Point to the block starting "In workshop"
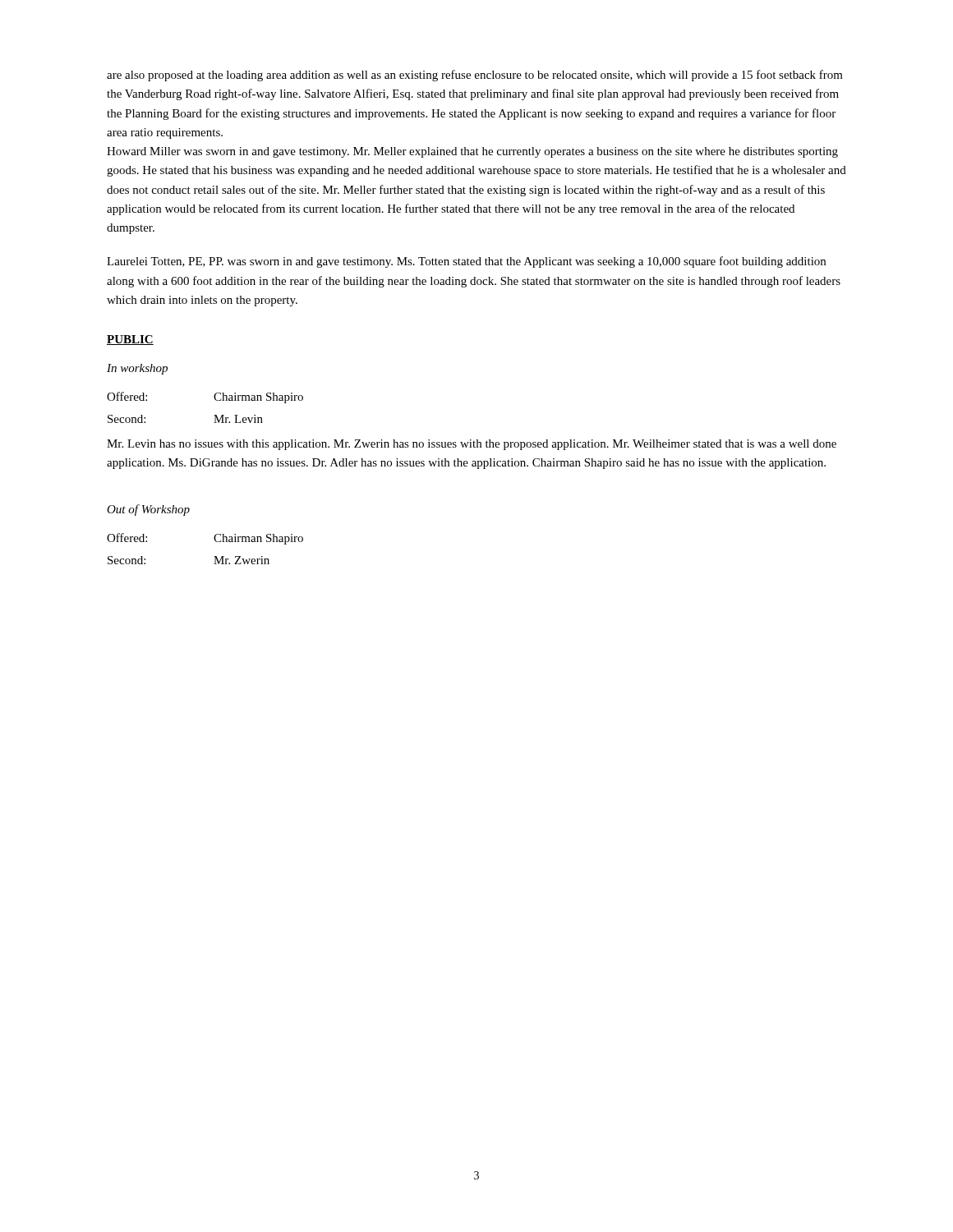 point(137,368)
